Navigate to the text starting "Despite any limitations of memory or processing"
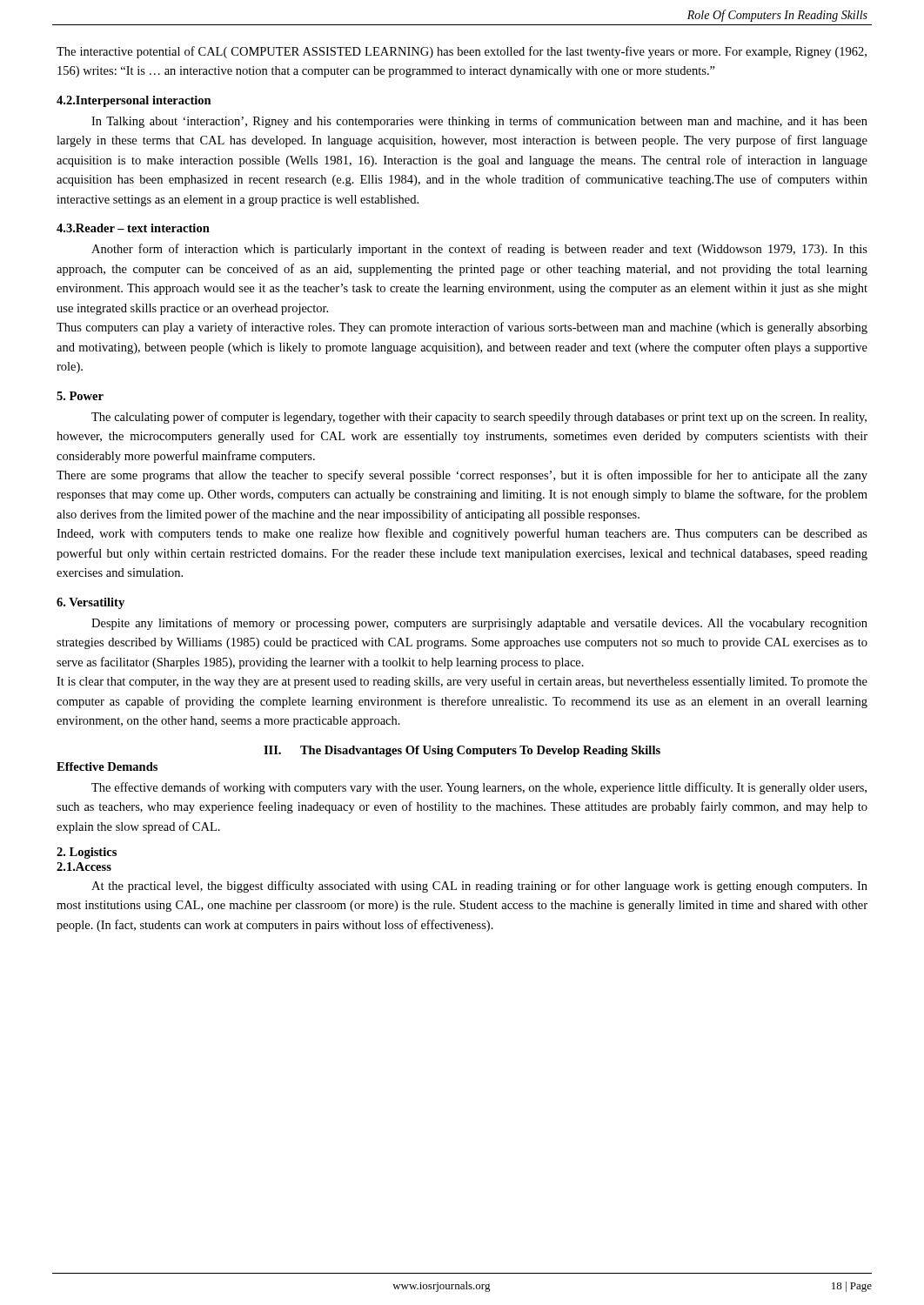Image resolution: width=924 pixels, height=1305 pixels. point(462,642)
